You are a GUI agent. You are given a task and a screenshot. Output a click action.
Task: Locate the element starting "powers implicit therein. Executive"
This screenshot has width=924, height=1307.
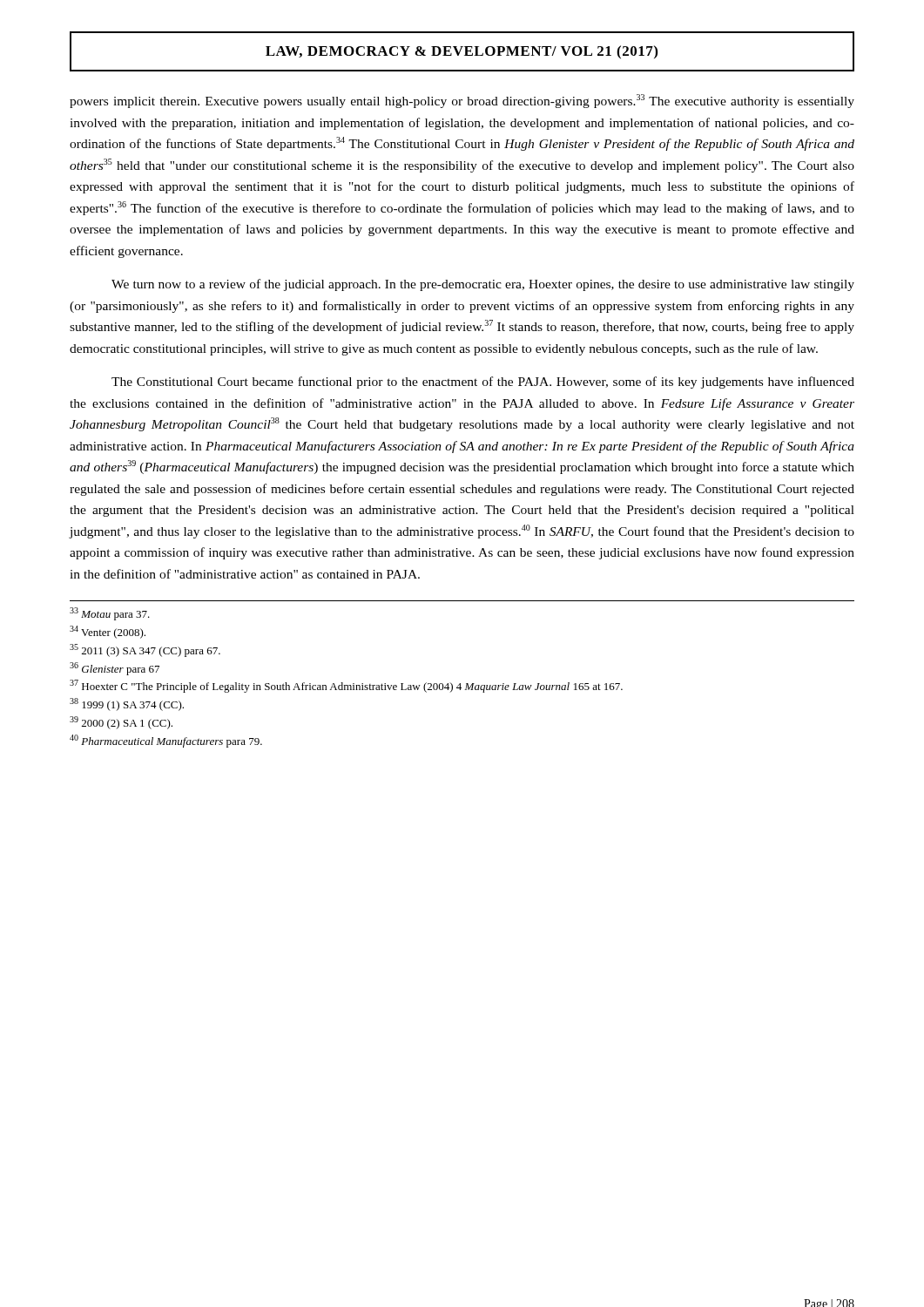coord(462,175)
